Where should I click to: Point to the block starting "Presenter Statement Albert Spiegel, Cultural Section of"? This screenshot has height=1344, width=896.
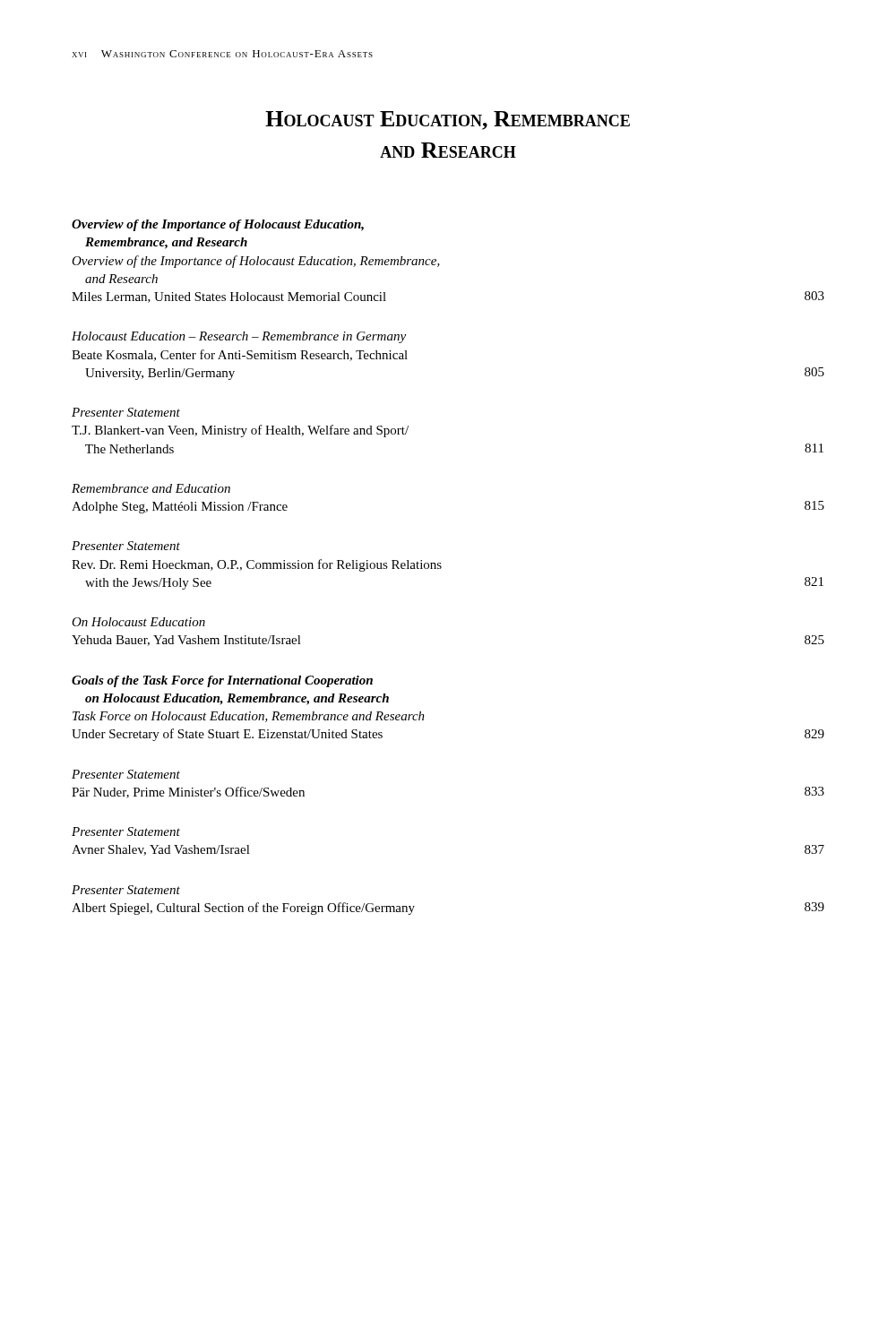pyautogui.click(x=126, y=890)
